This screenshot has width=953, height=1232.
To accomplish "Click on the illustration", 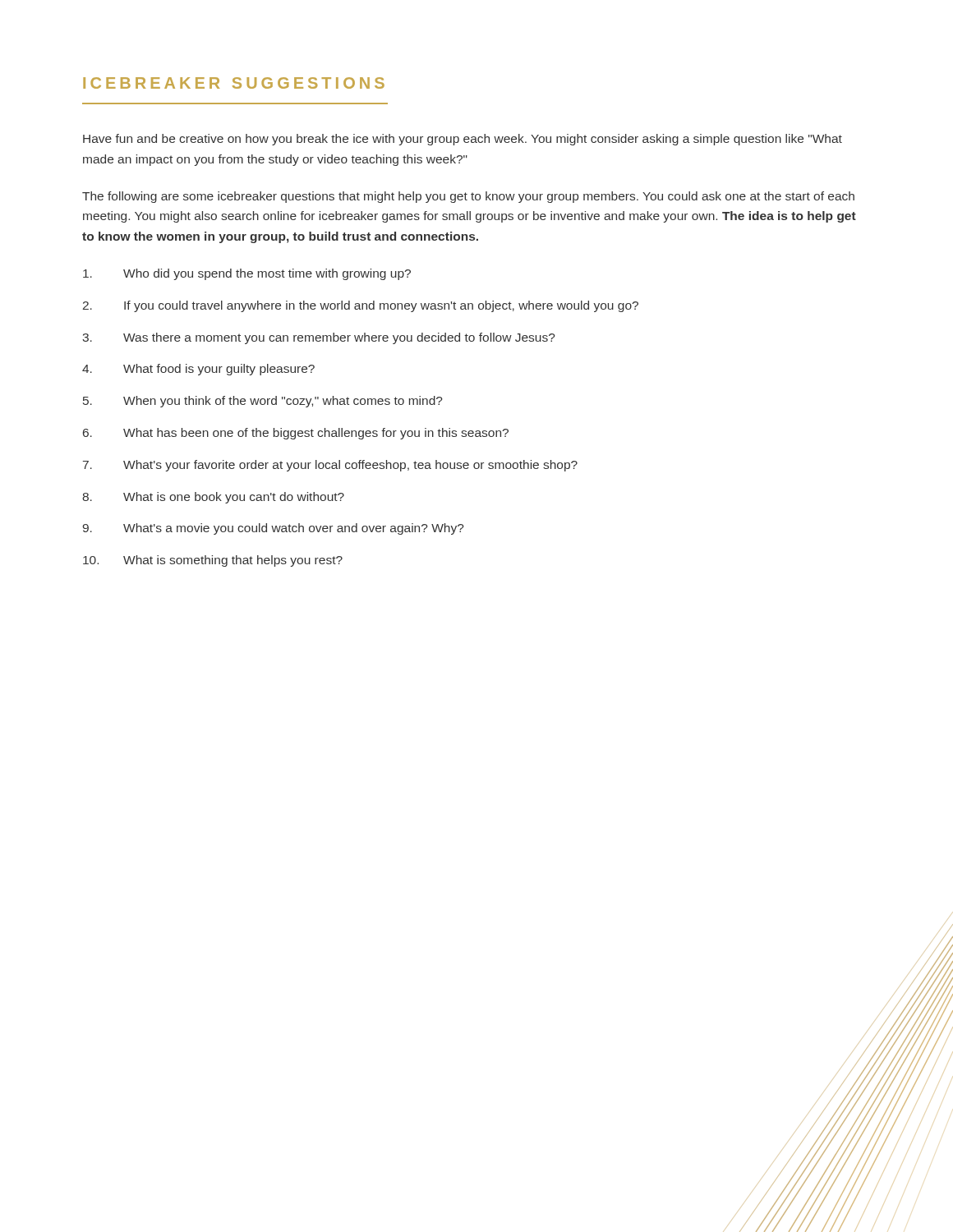I will point(822,1060).
